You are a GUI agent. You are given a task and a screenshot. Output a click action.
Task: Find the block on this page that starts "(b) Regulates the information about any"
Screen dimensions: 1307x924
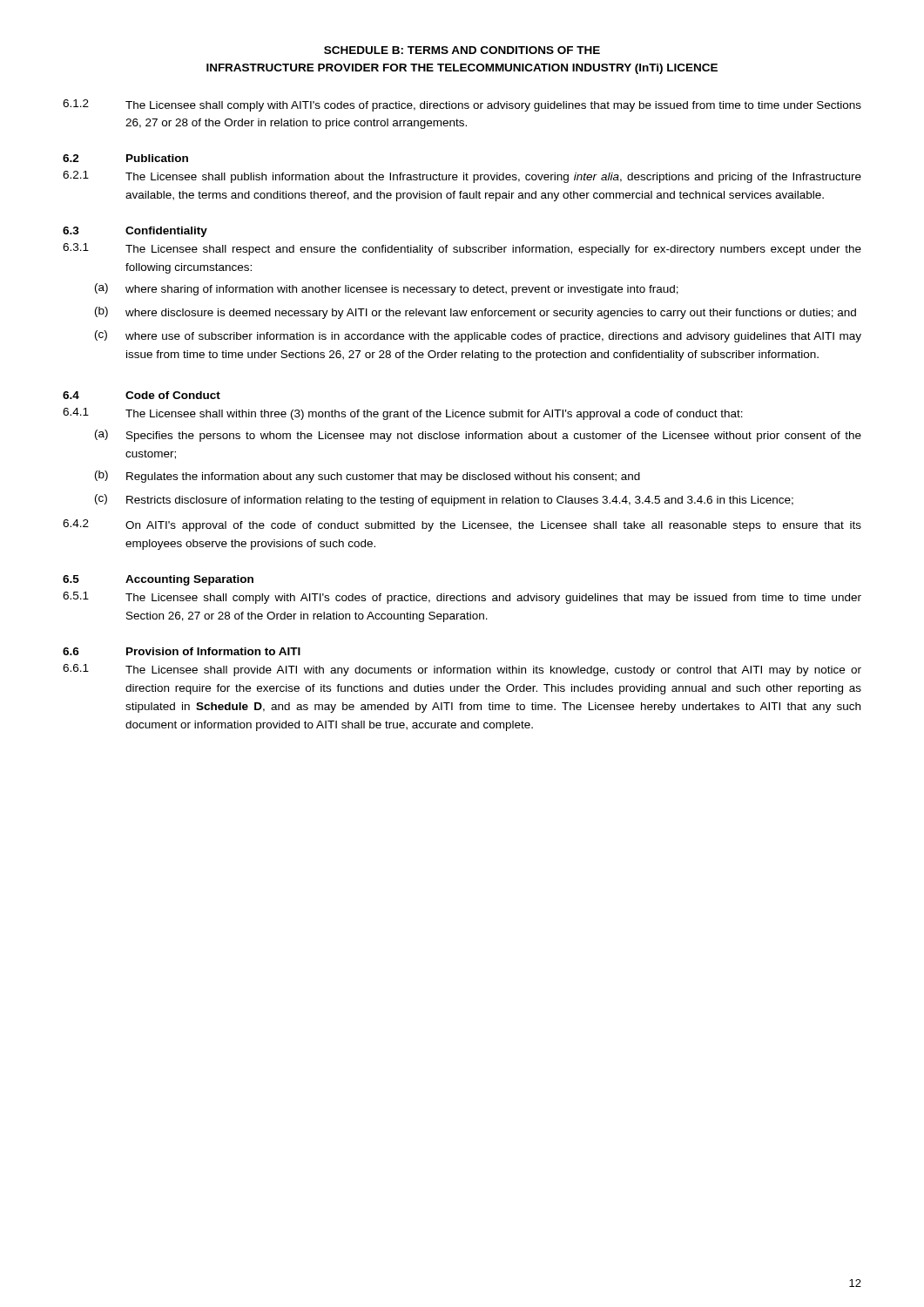point(462,477)
